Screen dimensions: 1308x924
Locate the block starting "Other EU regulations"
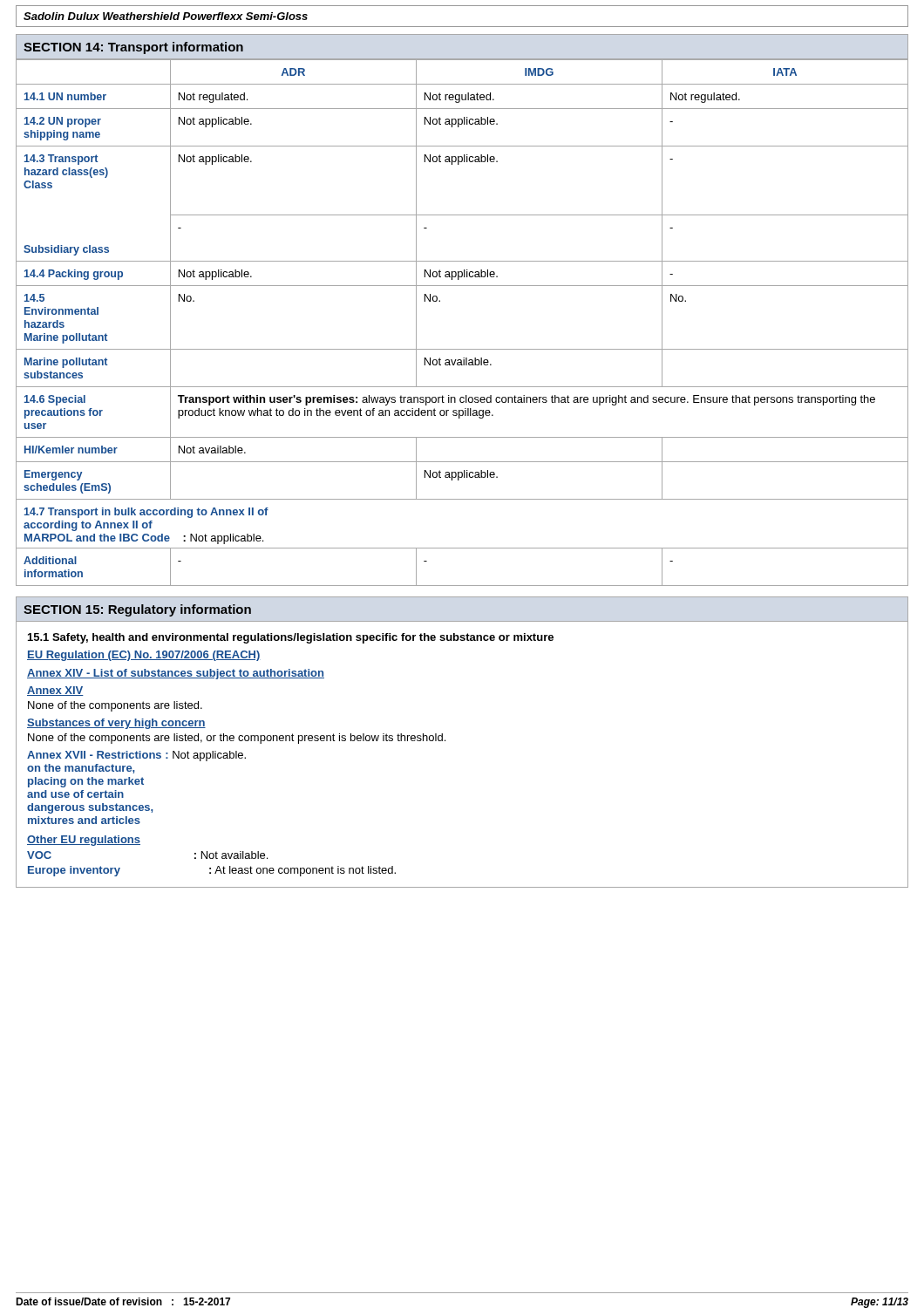tap(84, 839)
